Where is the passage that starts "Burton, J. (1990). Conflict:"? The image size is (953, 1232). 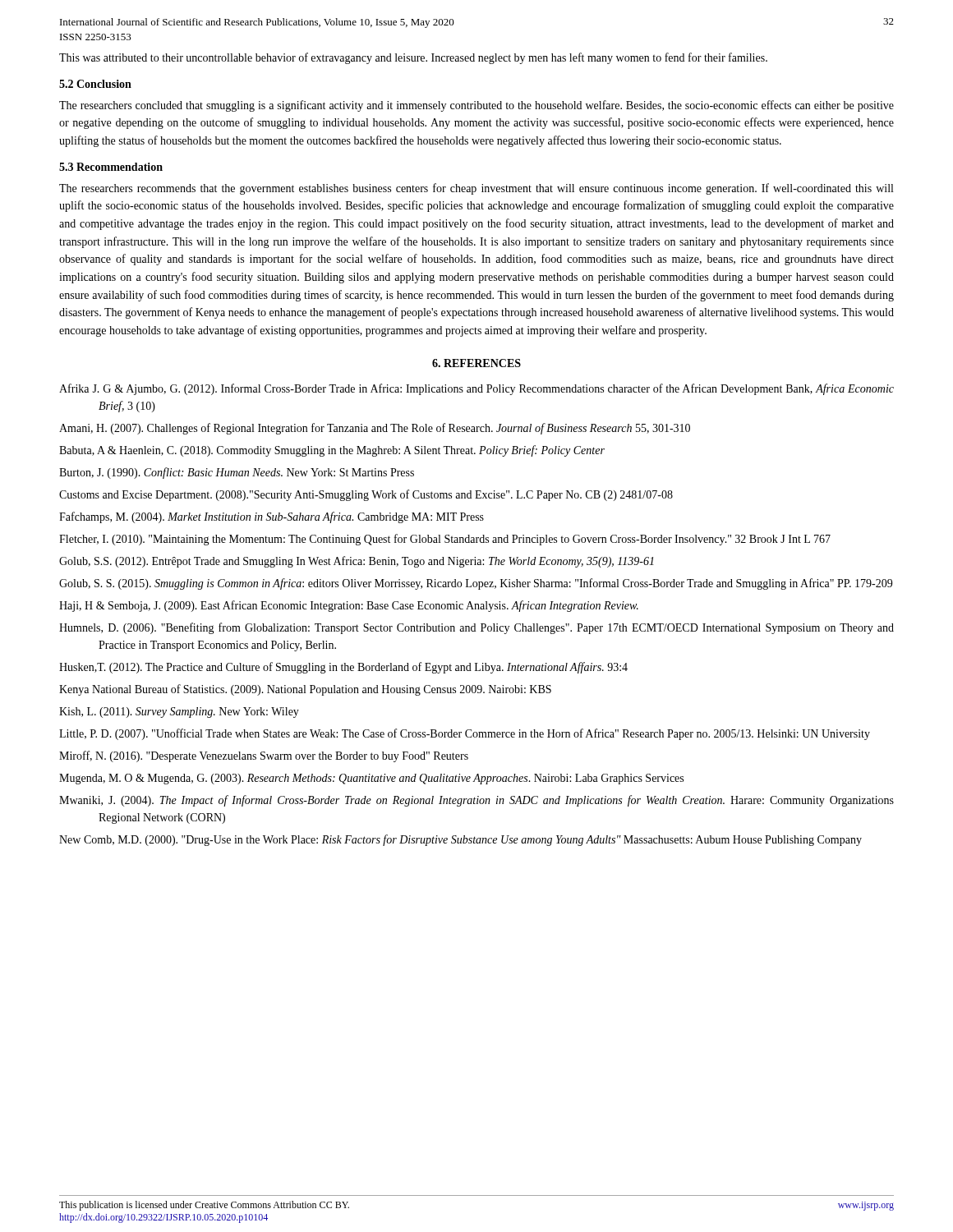coord(237,473)
